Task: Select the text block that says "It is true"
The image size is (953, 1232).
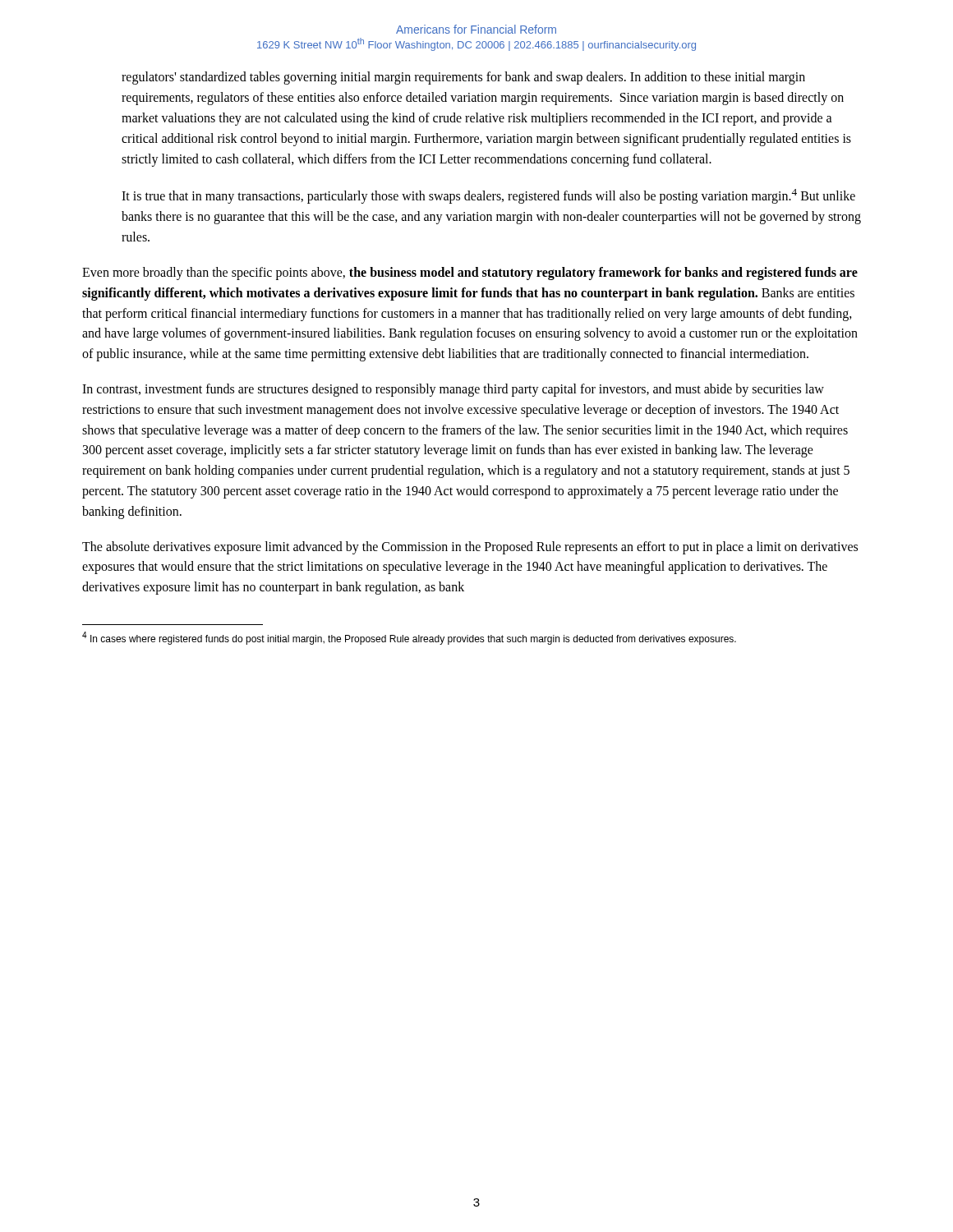Action: pyautogui.click(x=491, y=215)
